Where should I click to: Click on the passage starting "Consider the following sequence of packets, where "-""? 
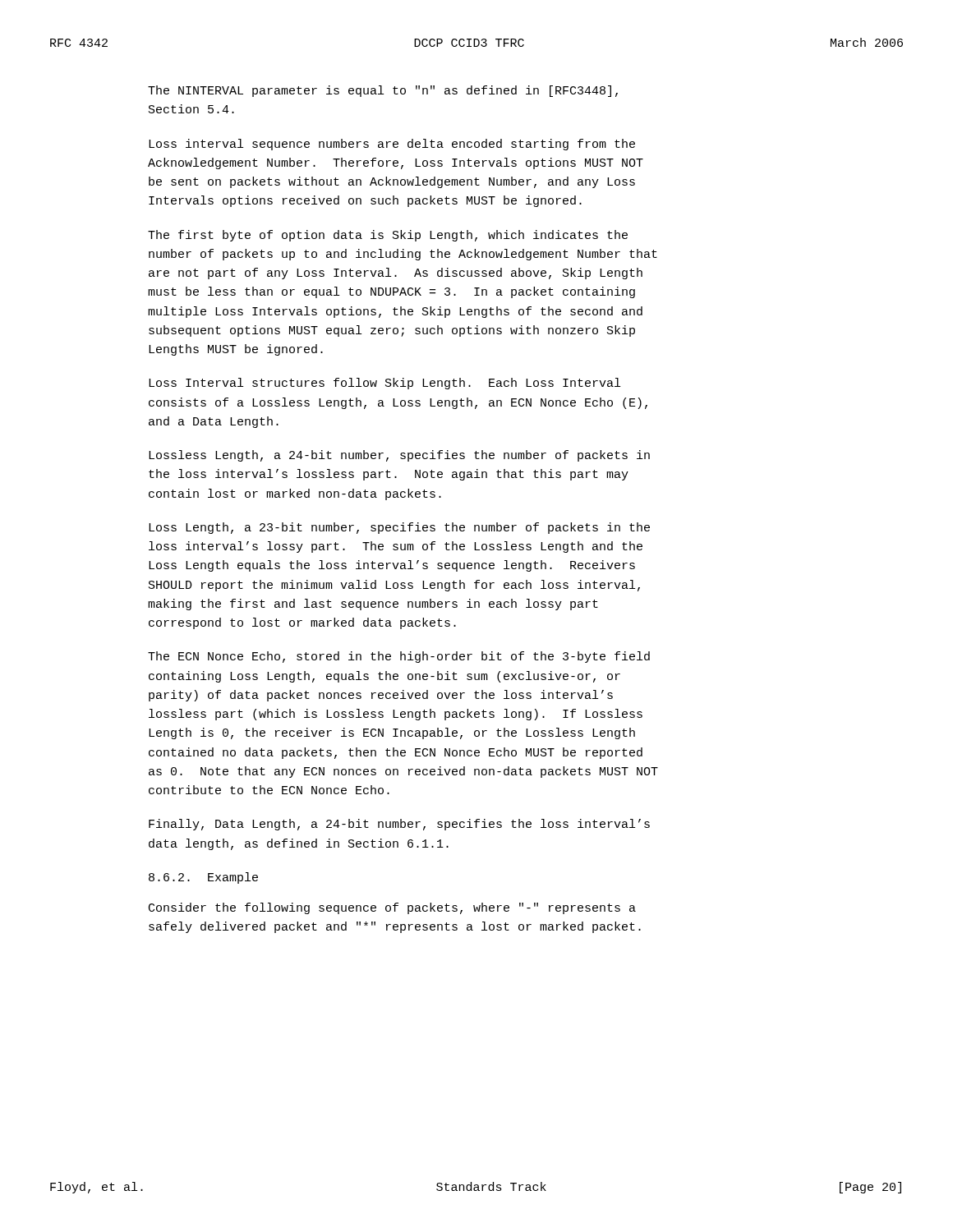[x=396, y=918]
